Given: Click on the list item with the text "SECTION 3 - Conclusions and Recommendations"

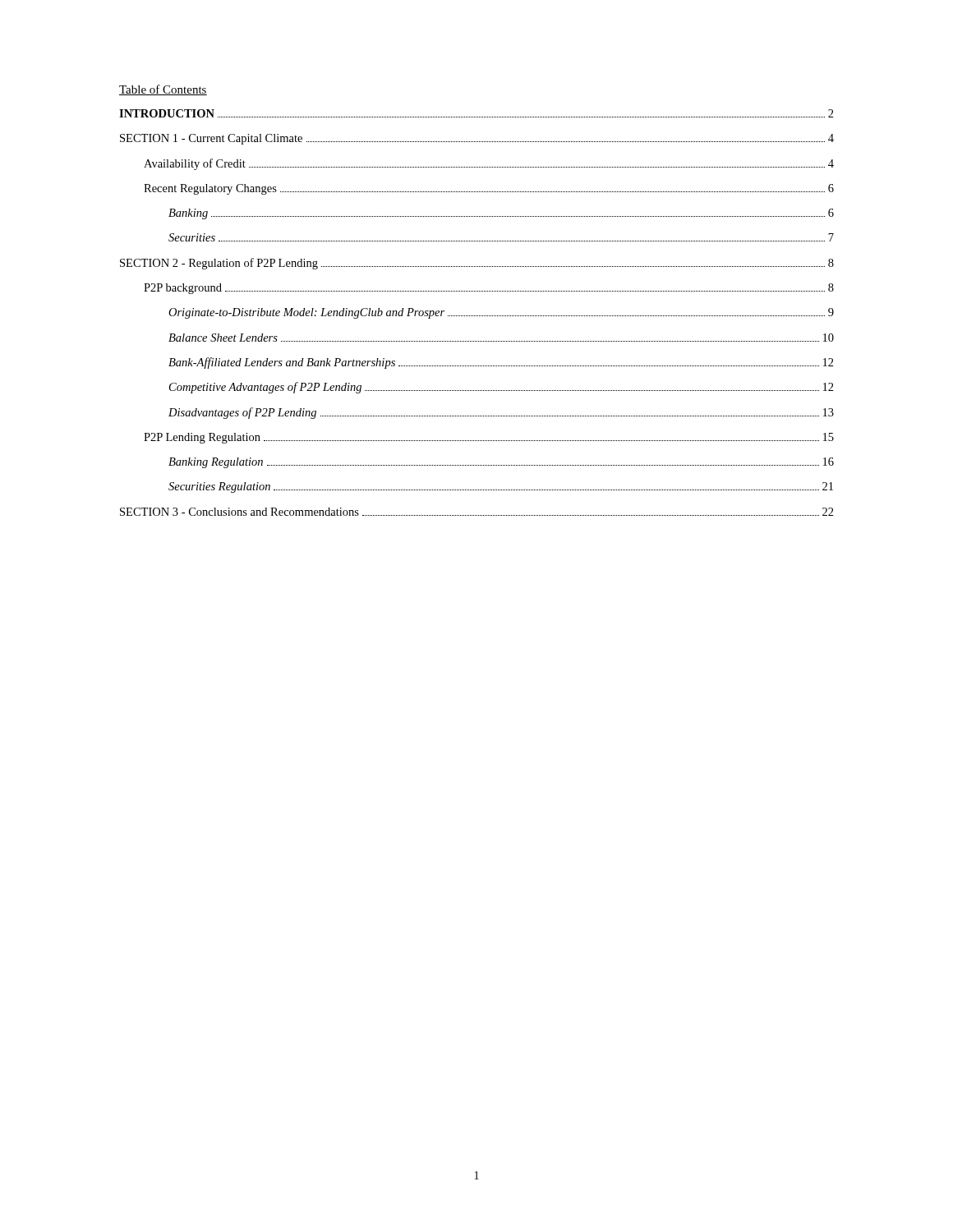Looking at the screenshot, I should (x=476, y=512).
